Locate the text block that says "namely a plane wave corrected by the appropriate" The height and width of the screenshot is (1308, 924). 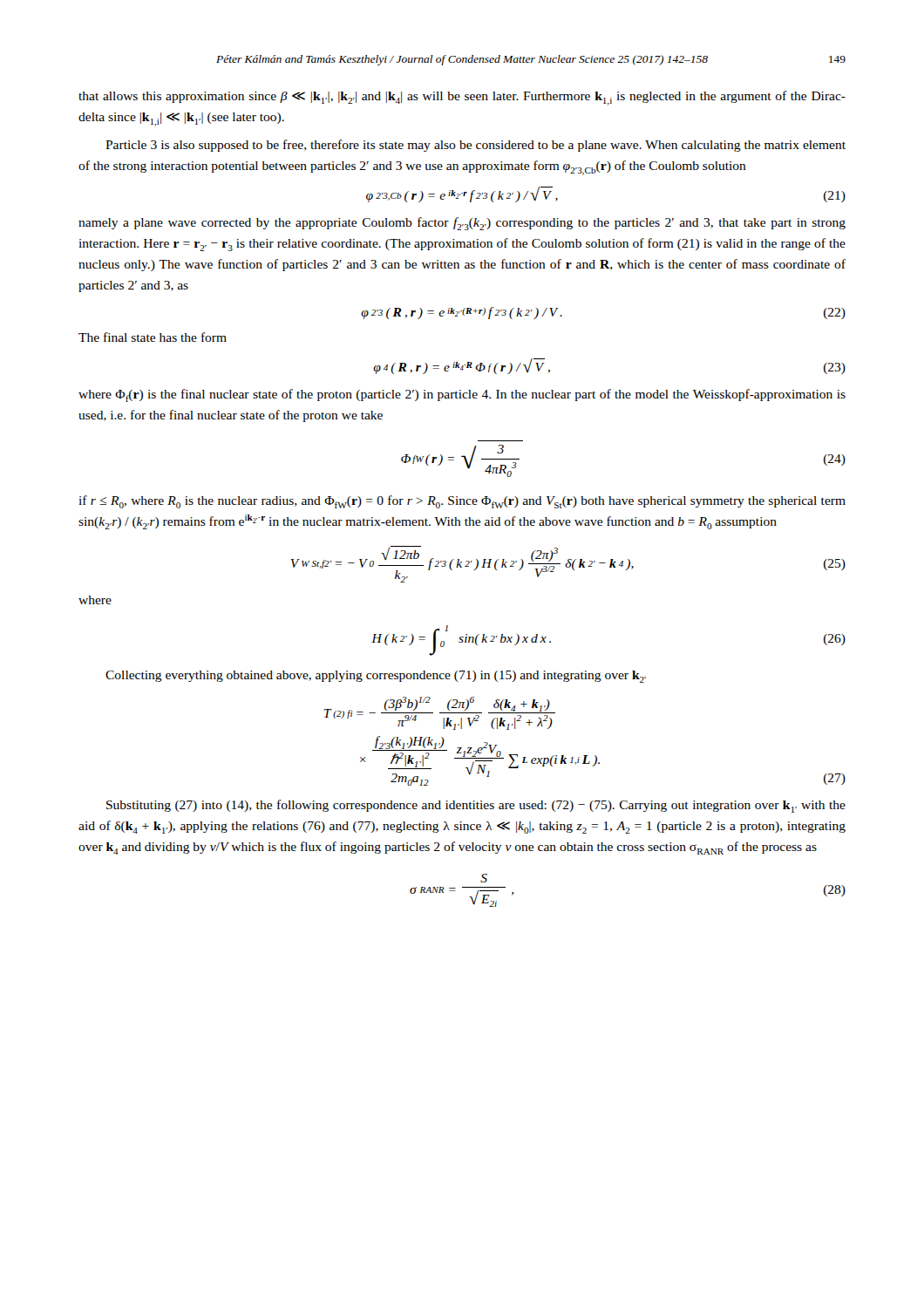tap(462, 253)
